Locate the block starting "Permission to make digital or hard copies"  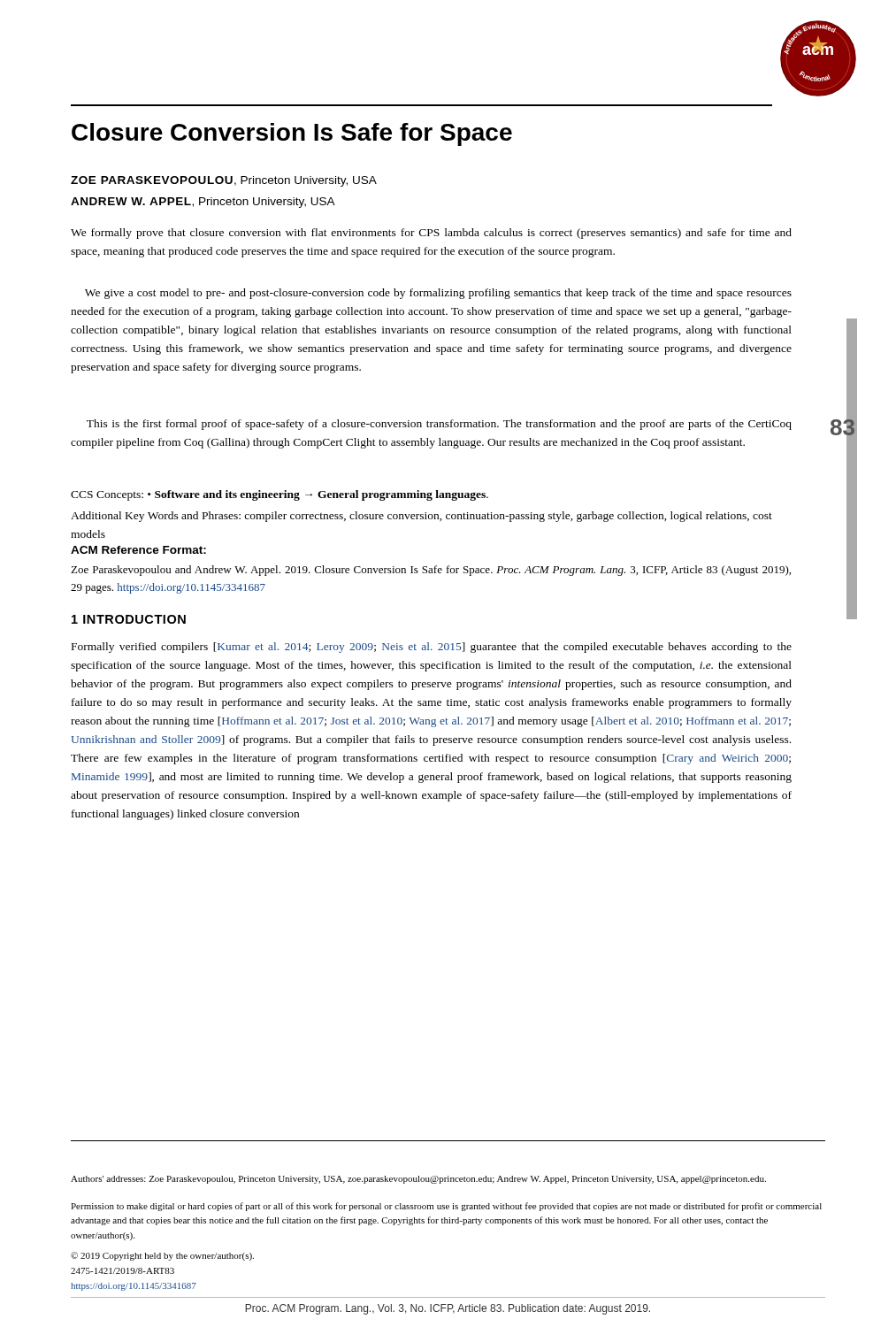pos(446,1220)
